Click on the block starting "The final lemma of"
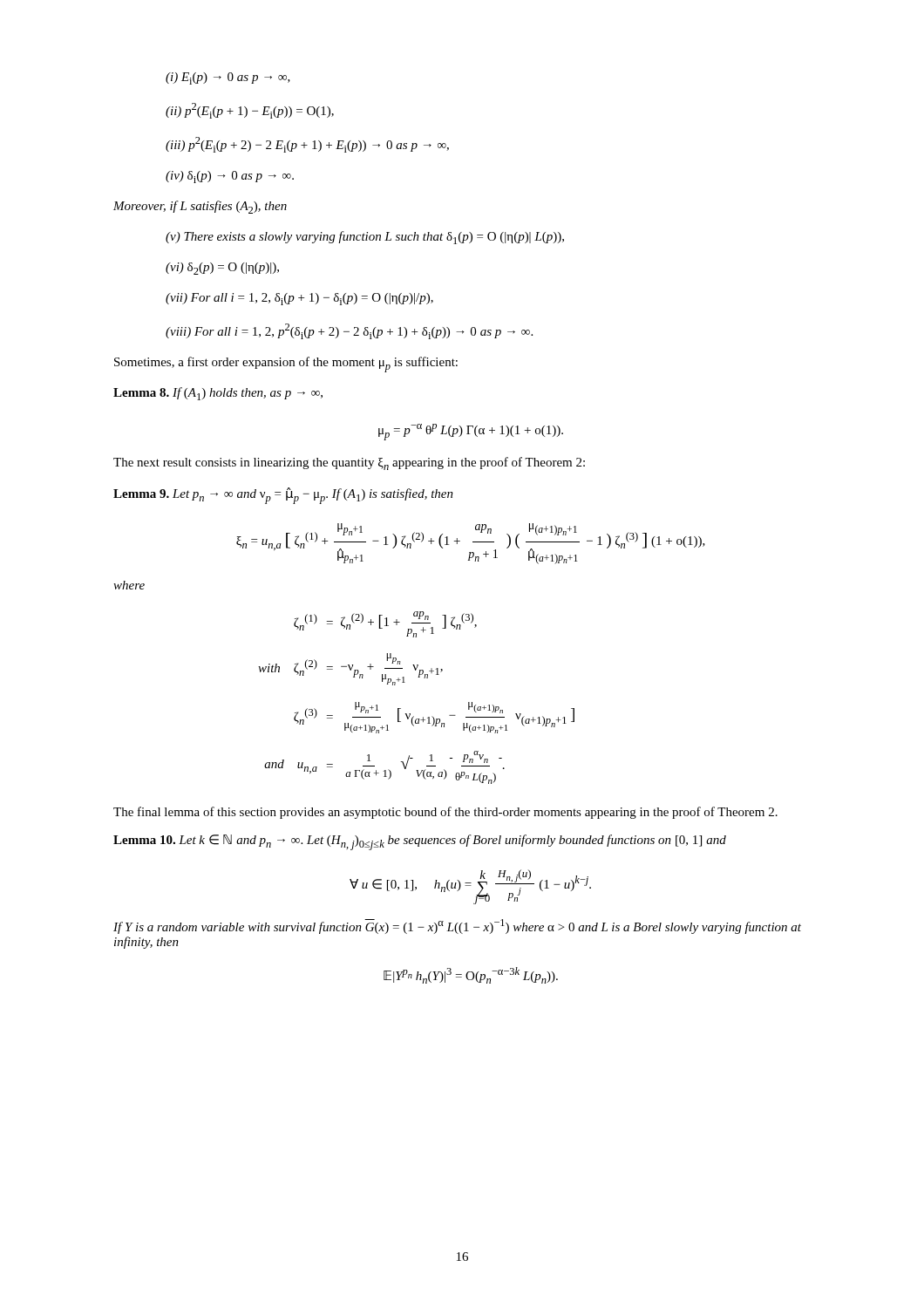Image resolution: width=924 pixels, height=1308 pixels. point(446,812)
